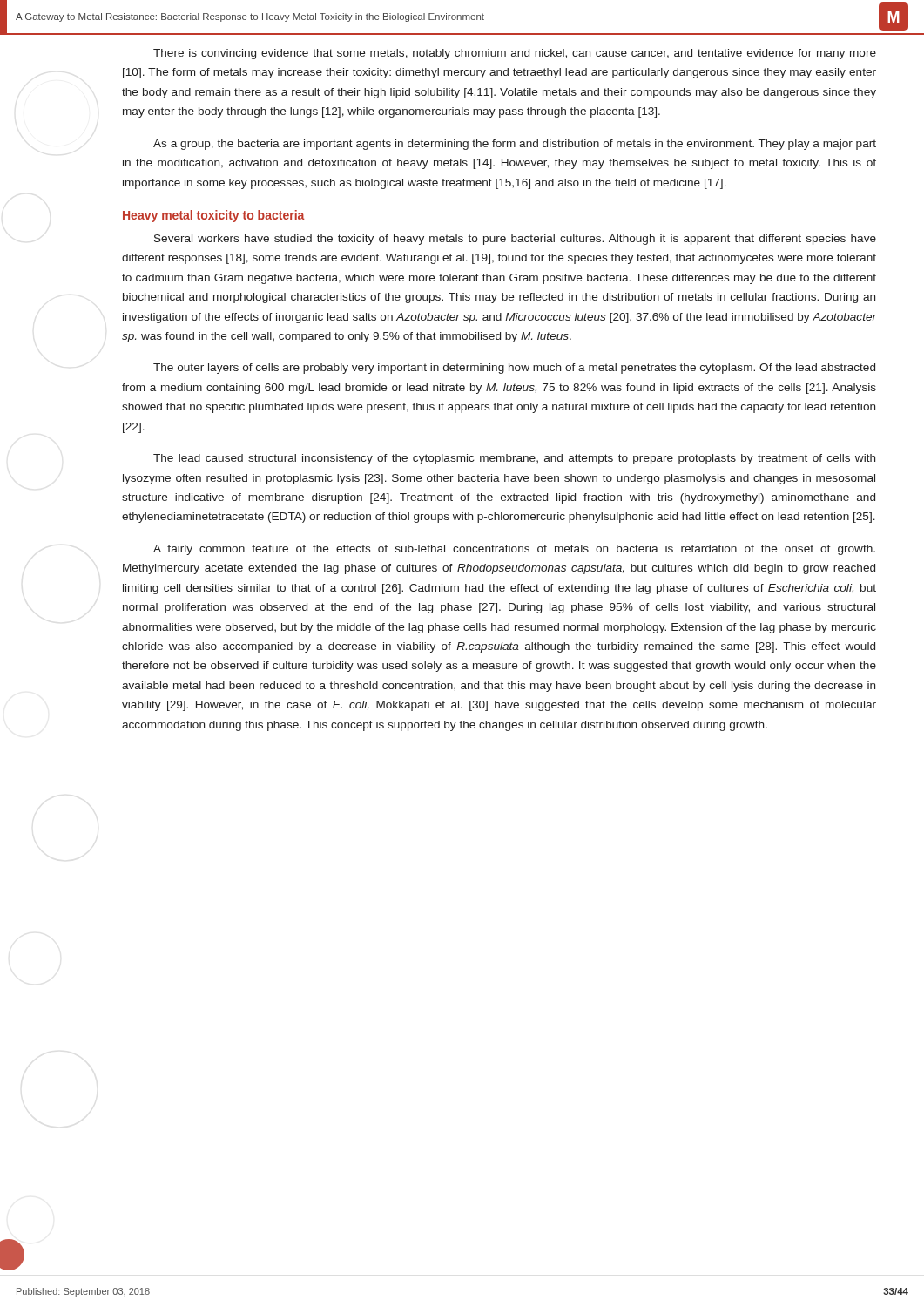Screen dimensions: 1307x924
Task: Find the text block starting "The outer layers of"
Action: pyautogui.click(x=499, y=397)
